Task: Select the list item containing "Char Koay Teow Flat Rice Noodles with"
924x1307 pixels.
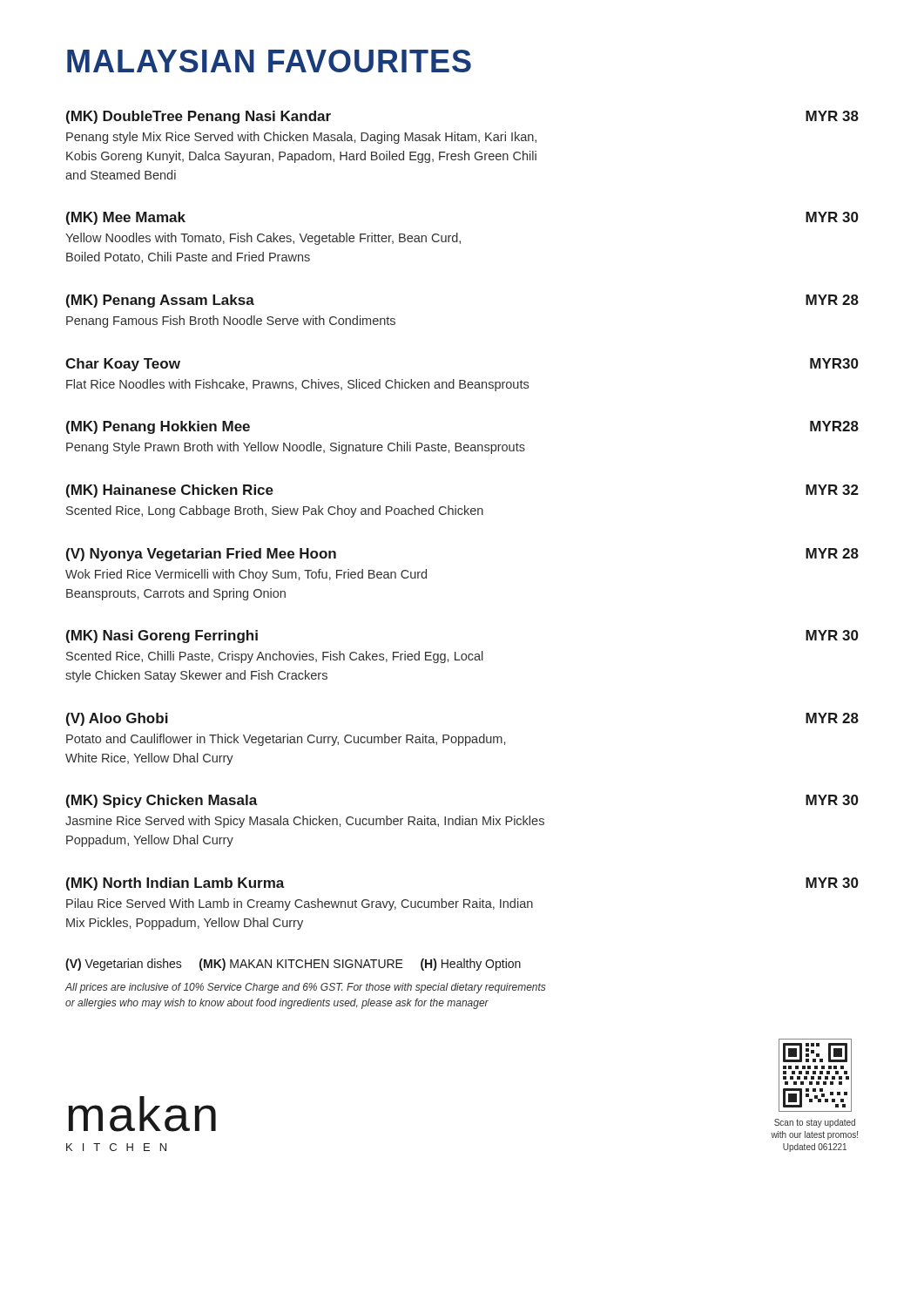Action: coord(462,375)
